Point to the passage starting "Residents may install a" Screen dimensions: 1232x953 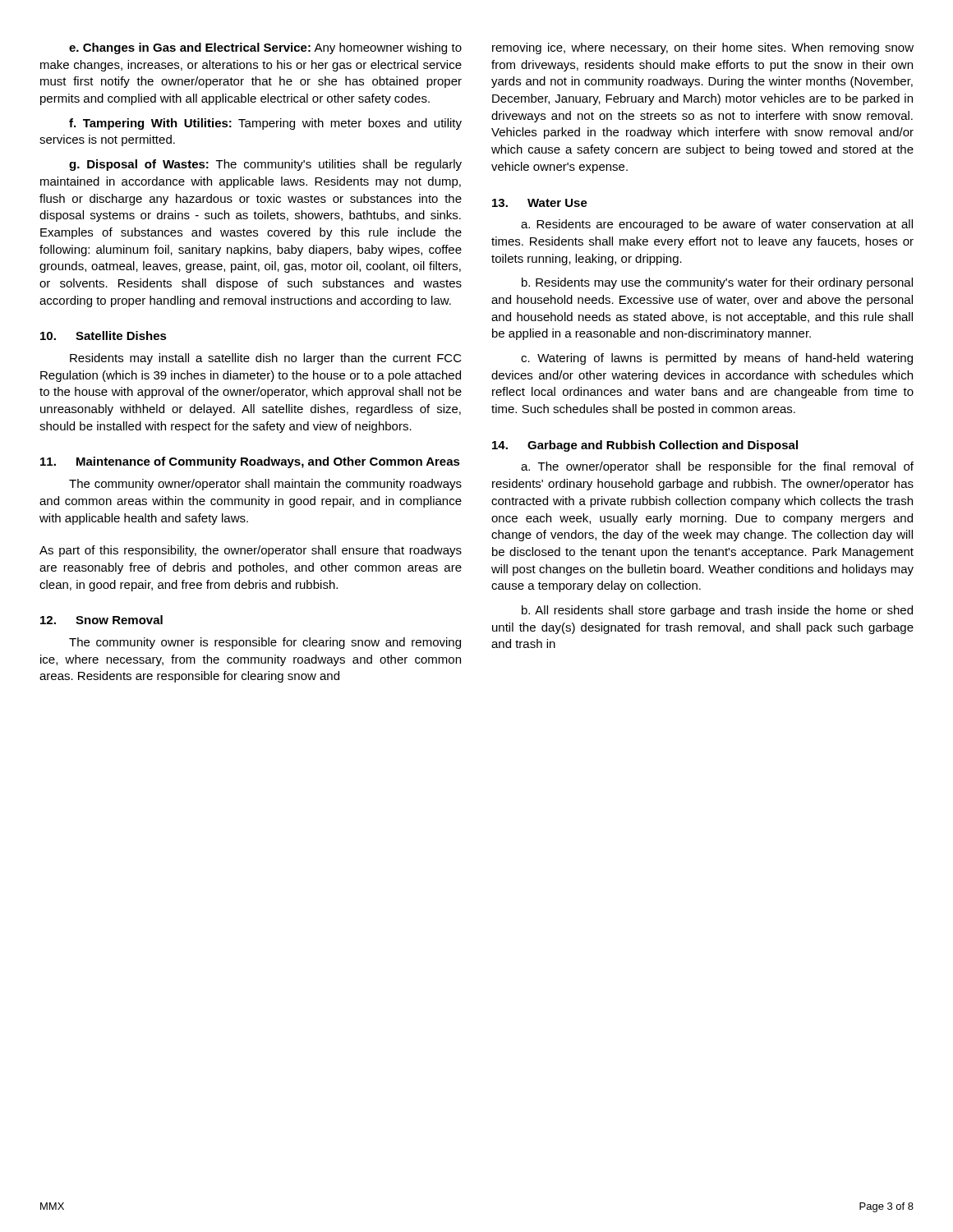pyautogui.click(x=251, y=392)
